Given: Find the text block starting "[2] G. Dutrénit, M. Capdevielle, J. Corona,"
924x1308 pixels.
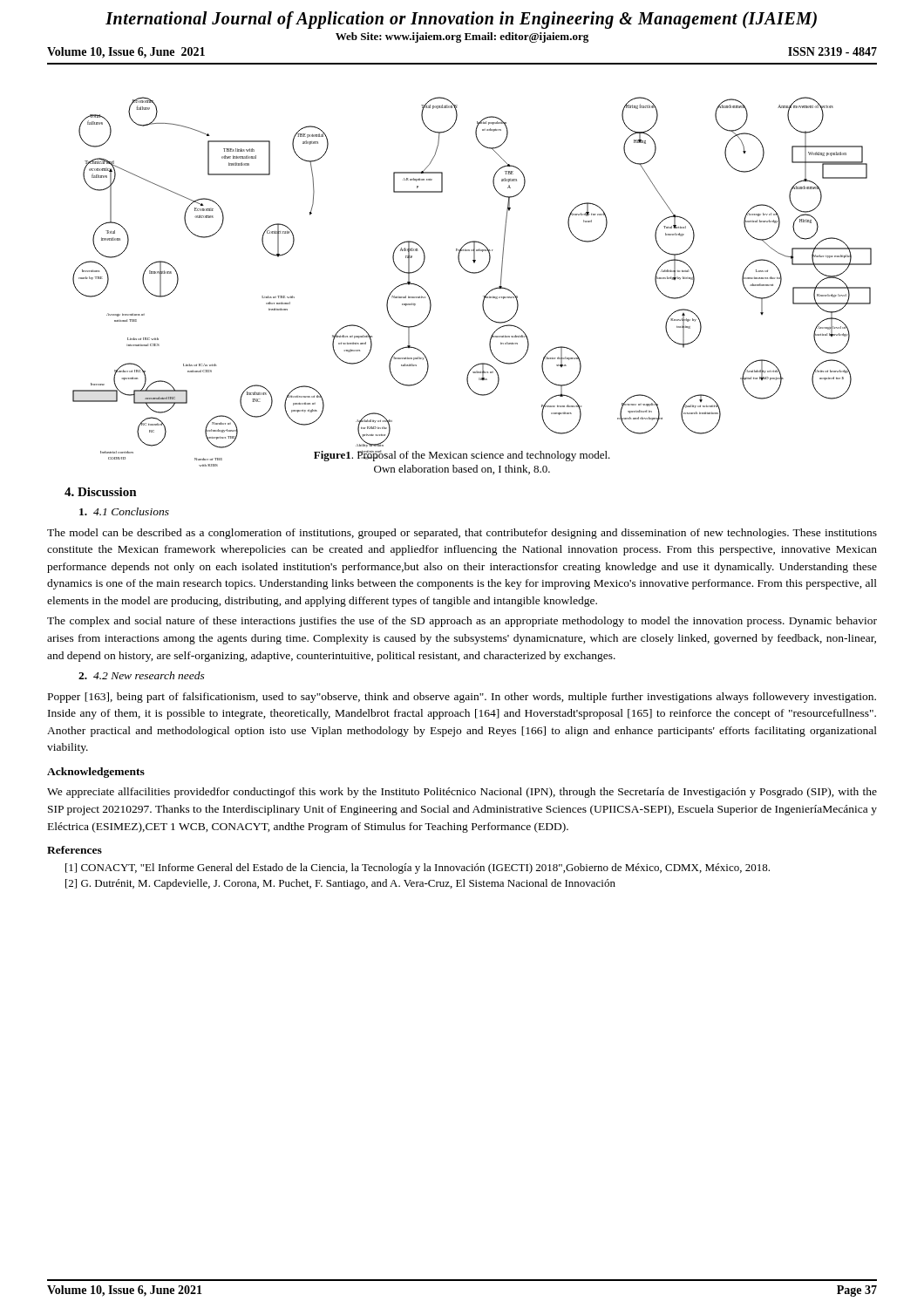Looking at the screenshot, I should point(349,883).
